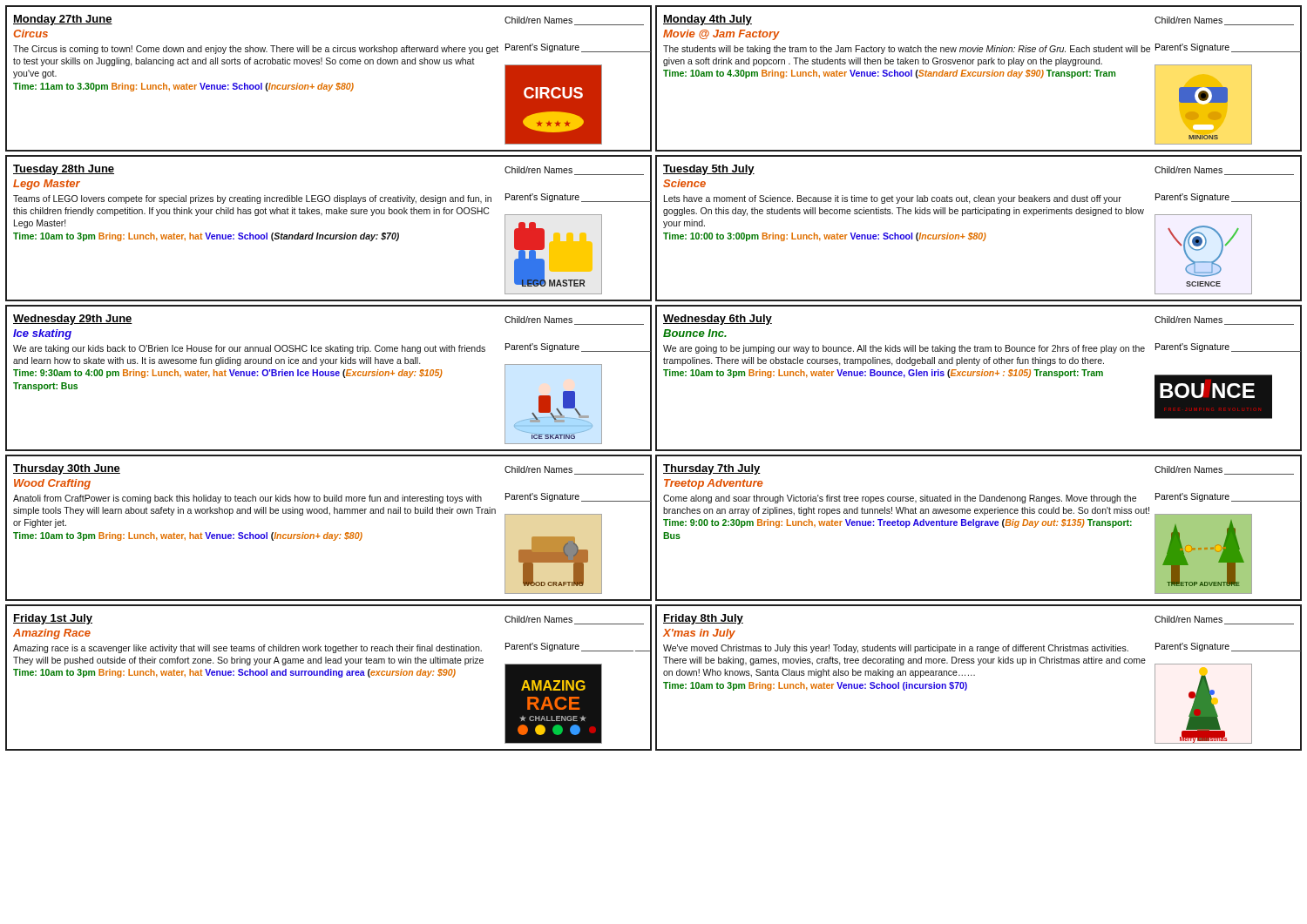Select the text block that reads "Monday 4th July Movie @"
The width and height of the screenshot is (1307, 924).
(x=978, y=78)
